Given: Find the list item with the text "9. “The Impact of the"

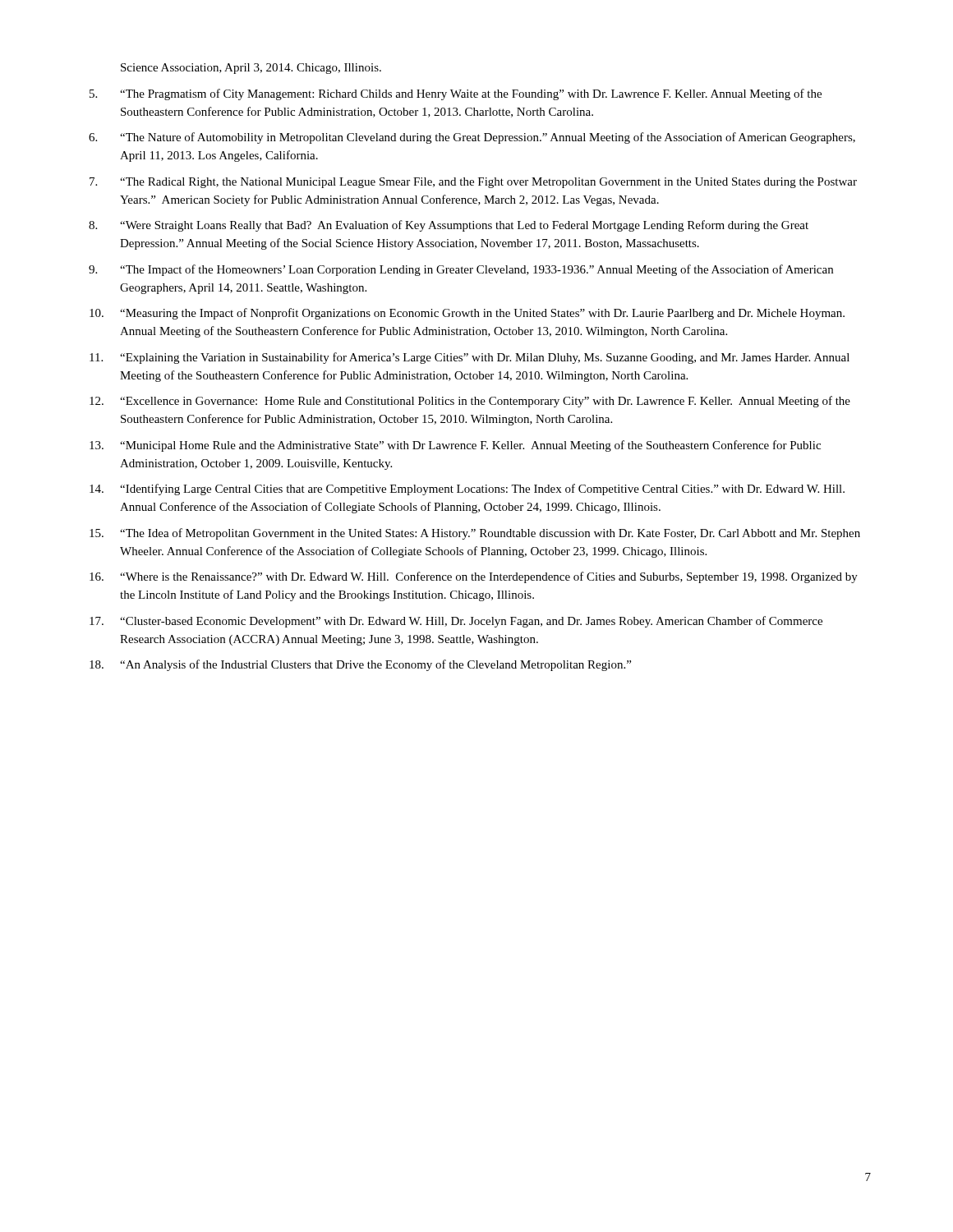Looking at the screenshot, I should [480, 279].
